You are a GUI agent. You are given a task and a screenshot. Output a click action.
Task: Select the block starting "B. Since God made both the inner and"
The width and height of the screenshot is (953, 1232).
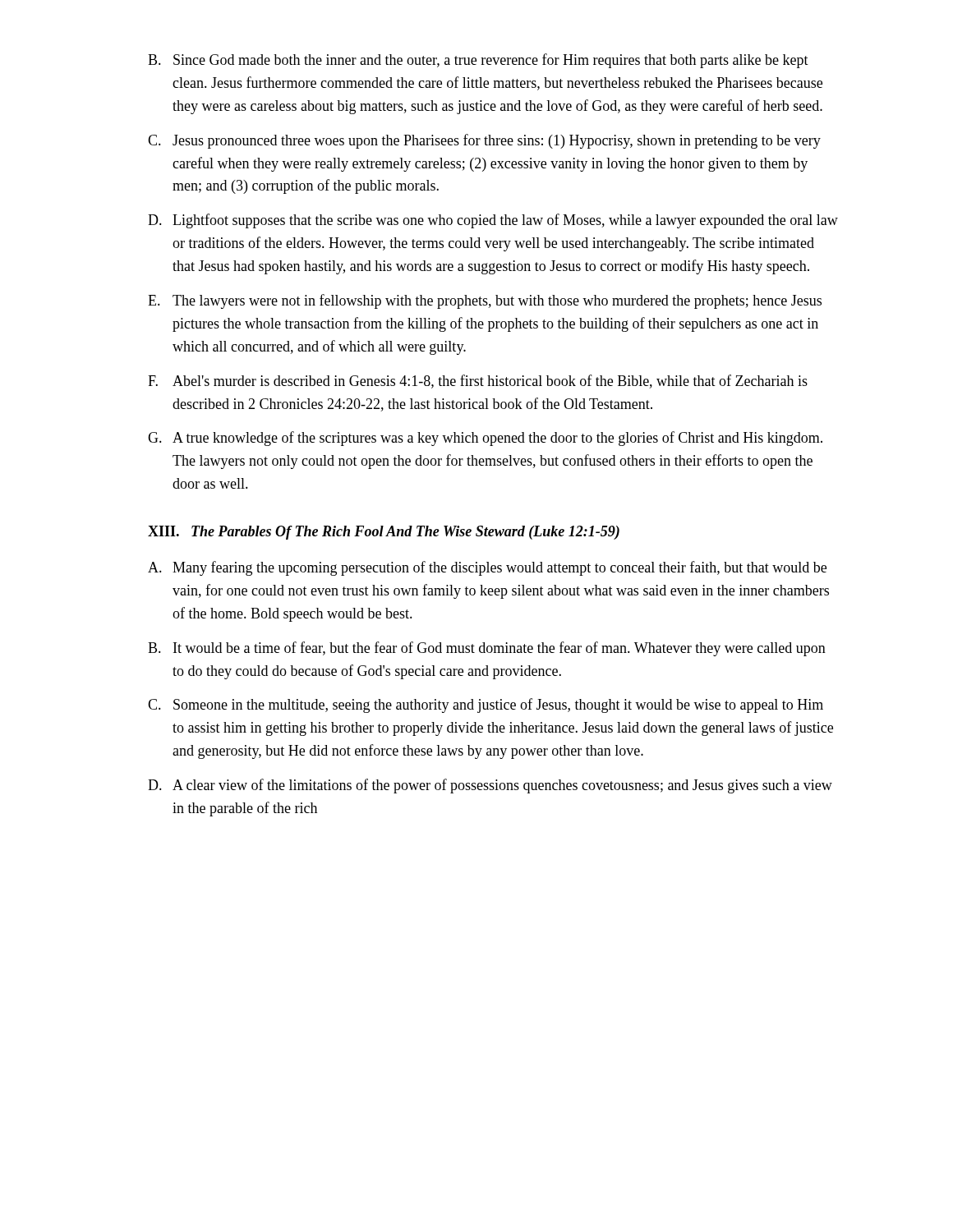click(493, 84)
